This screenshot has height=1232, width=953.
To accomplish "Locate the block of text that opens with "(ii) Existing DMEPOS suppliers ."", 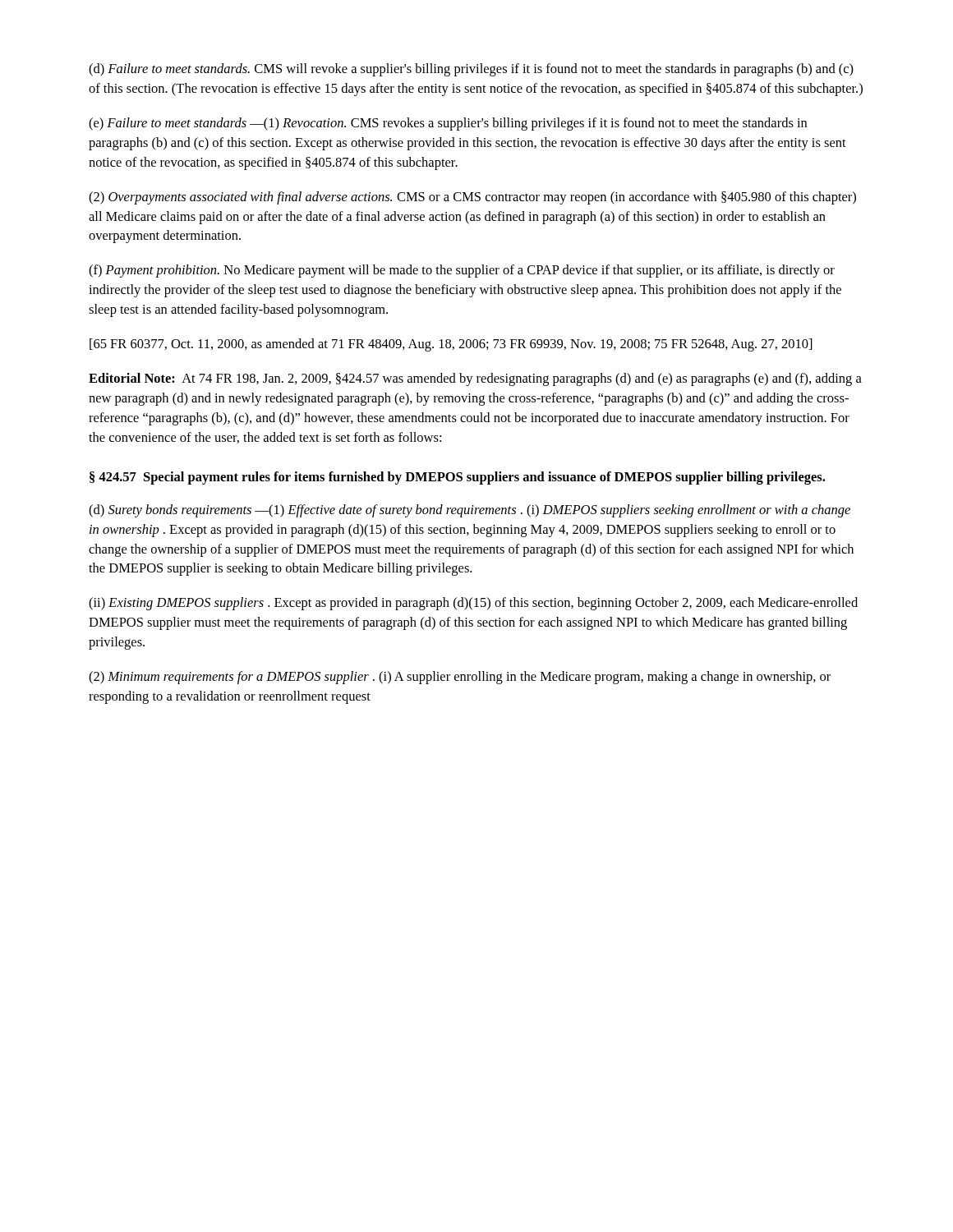I will [473, 622].
